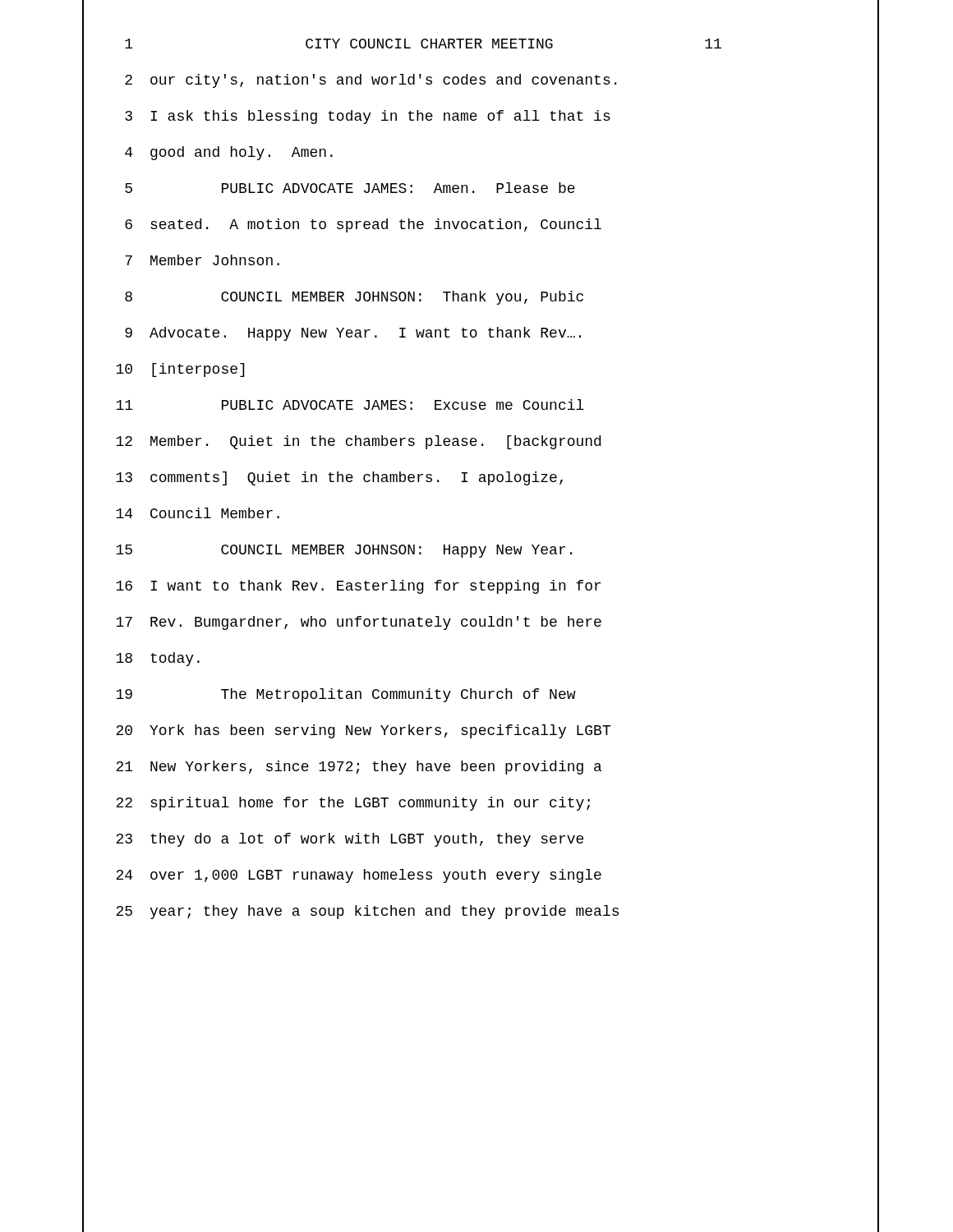
Task: Click on the text that says "11 PUBLIC ADVOCATE JAMES: Excuse me Council"
Action: 481,406
